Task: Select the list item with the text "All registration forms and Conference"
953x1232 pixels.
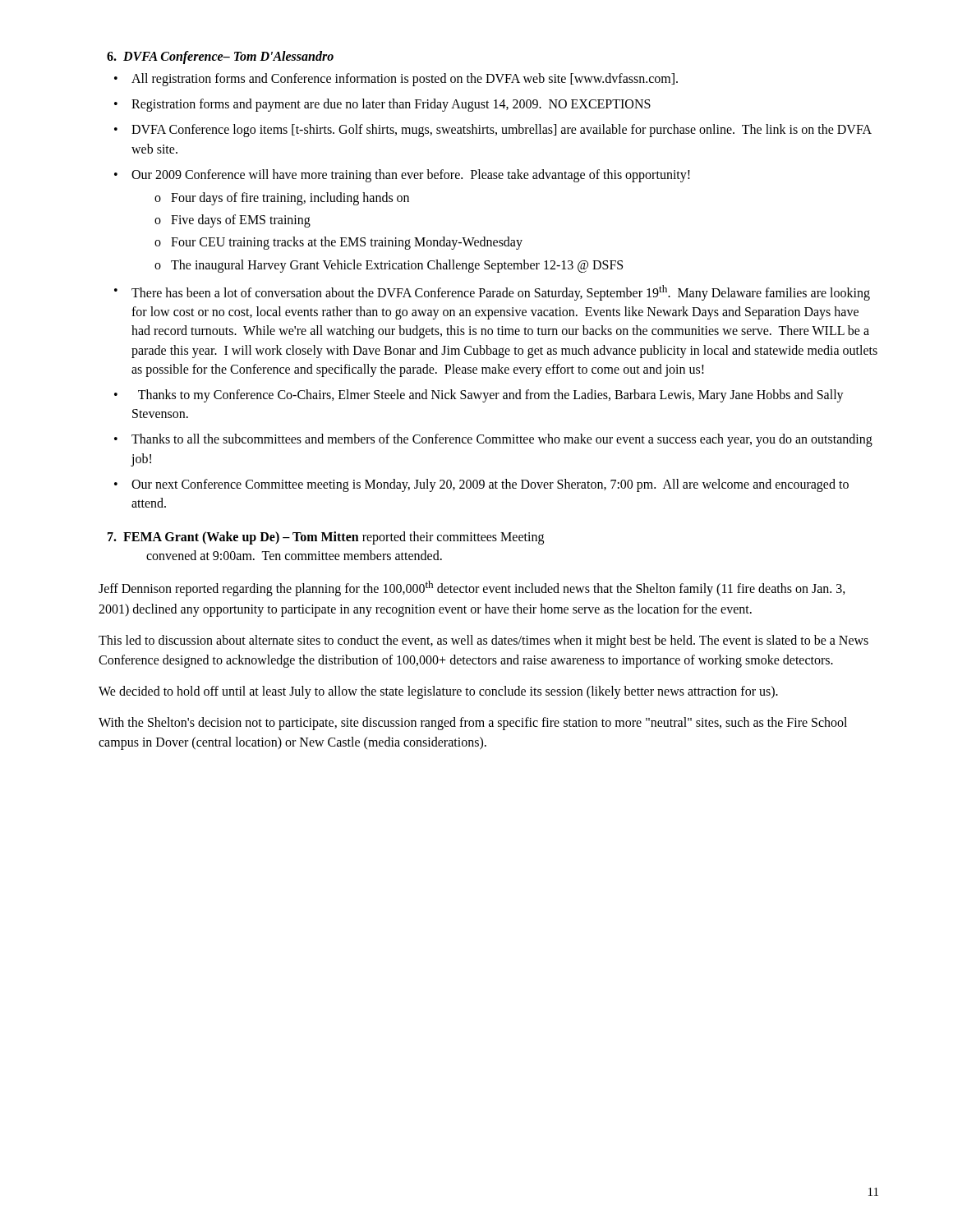Action: 405,78
